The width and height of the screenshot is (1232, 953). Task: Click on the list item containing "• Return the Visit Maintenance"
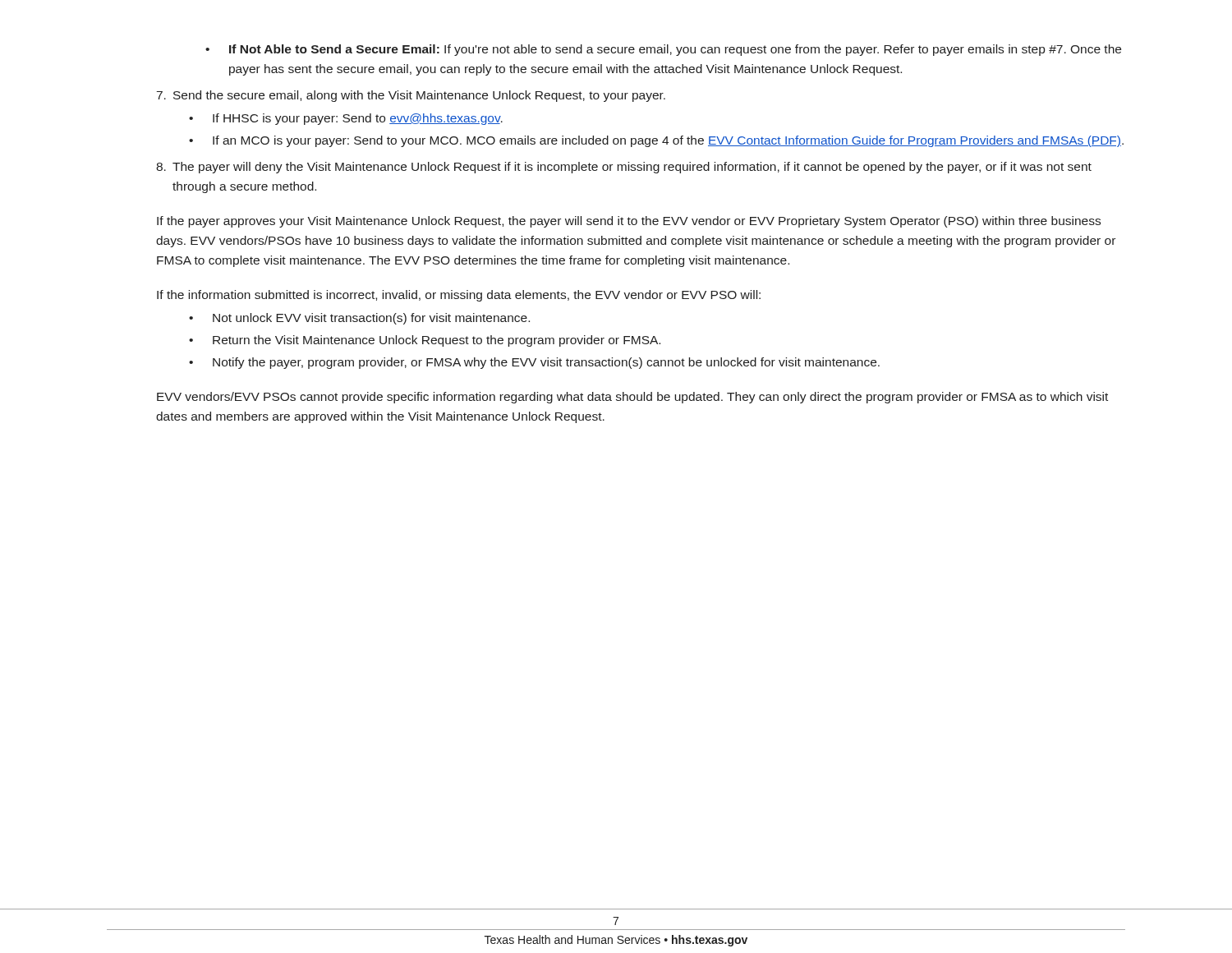[x=425, y=340]
